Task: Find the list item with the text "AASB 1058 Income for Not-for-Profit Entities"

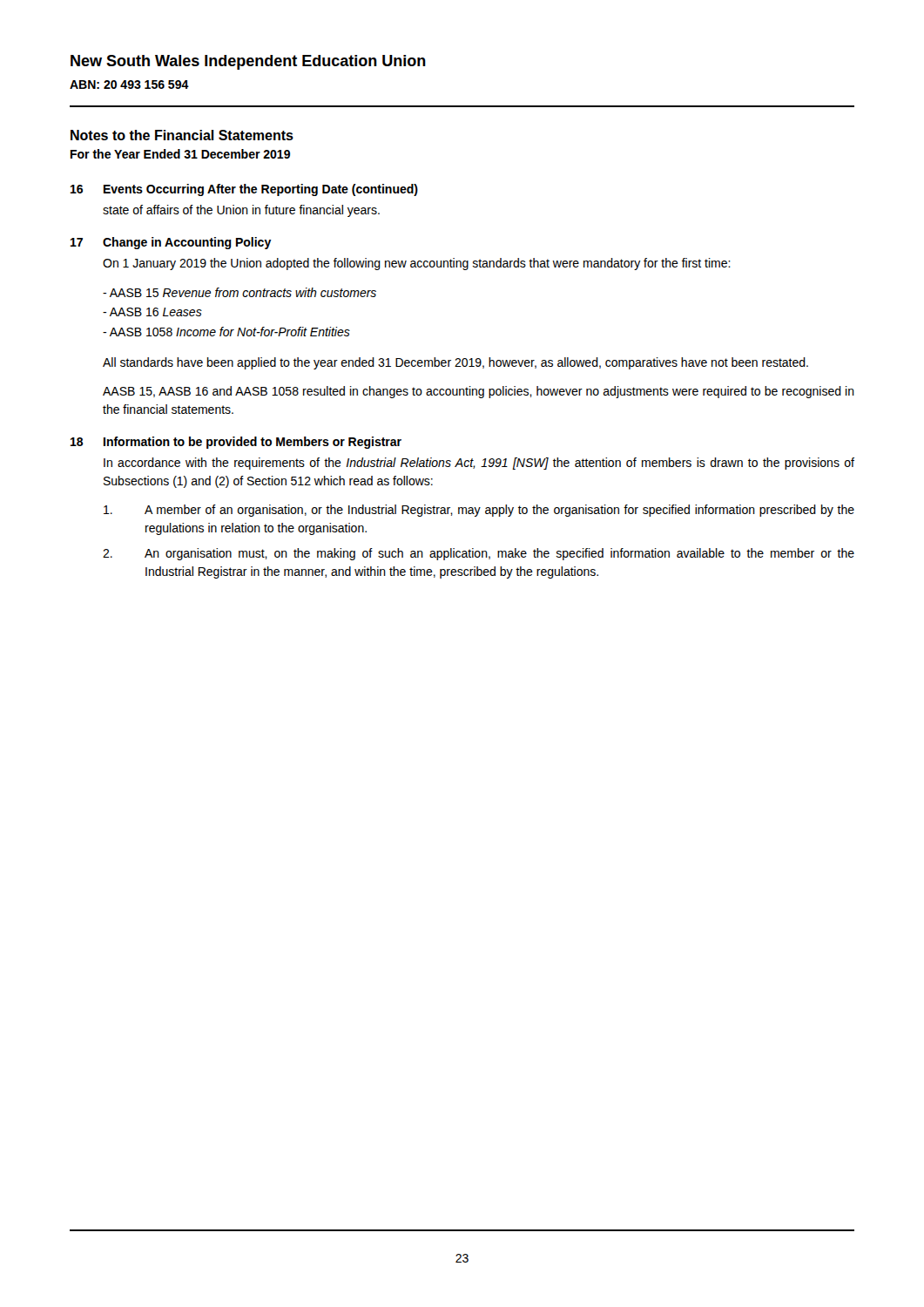Action: tap(226, 332)
